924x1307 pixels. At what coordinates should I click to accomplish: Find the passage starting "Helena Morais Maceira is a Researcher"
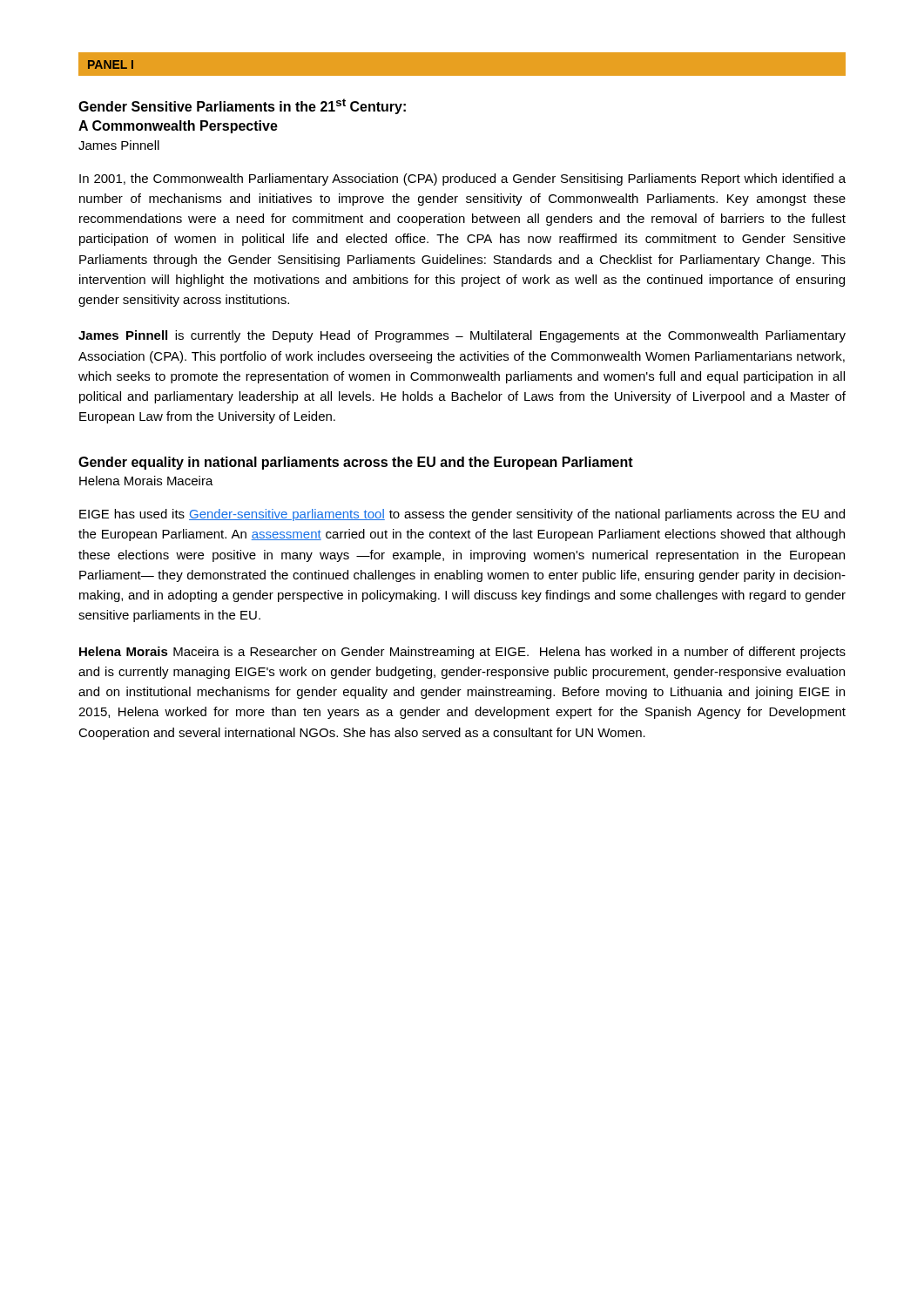[x=462, y=691]
